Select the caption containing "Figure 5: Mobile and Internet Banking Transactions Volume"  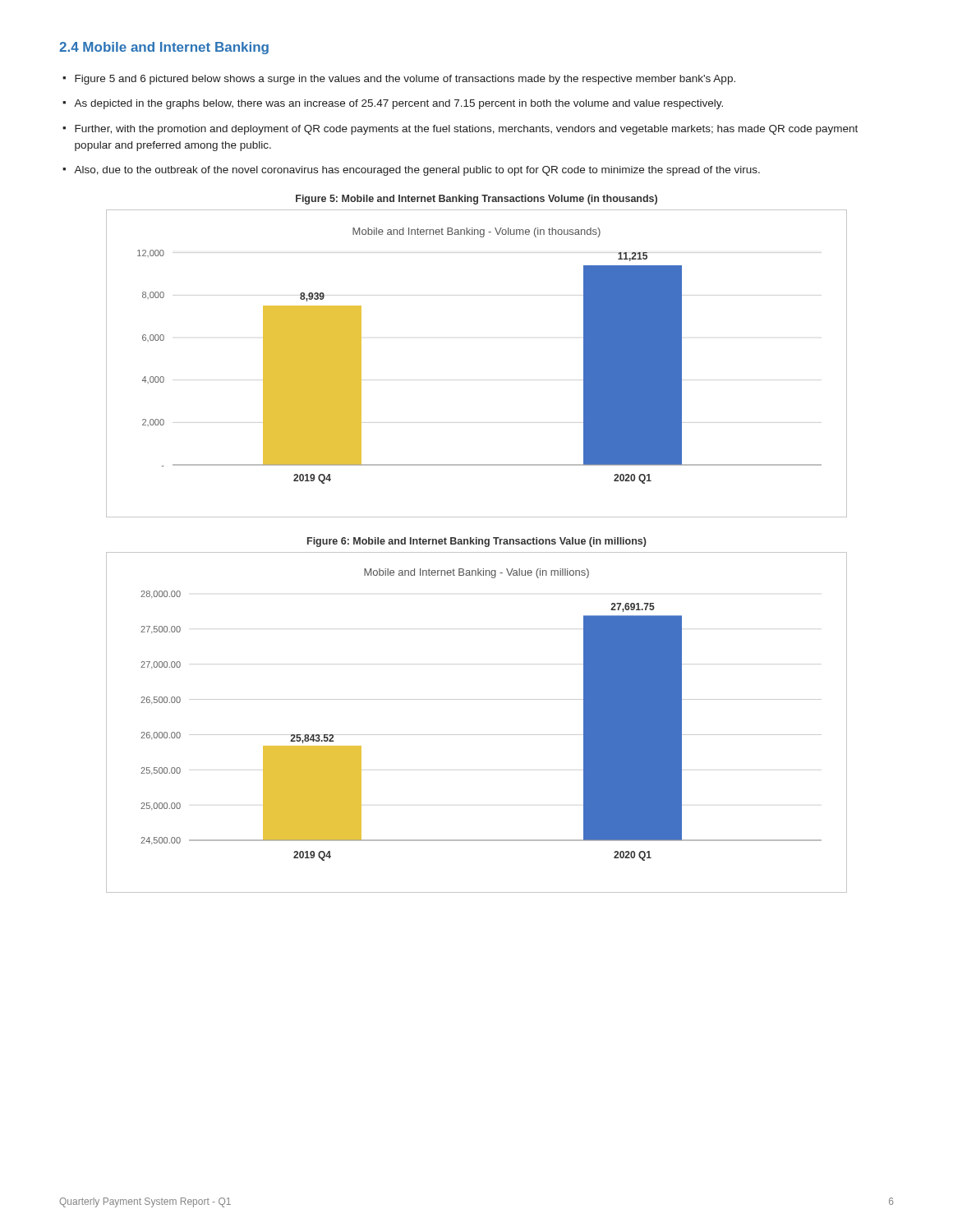pyautogui.click(x=476, y=199)
